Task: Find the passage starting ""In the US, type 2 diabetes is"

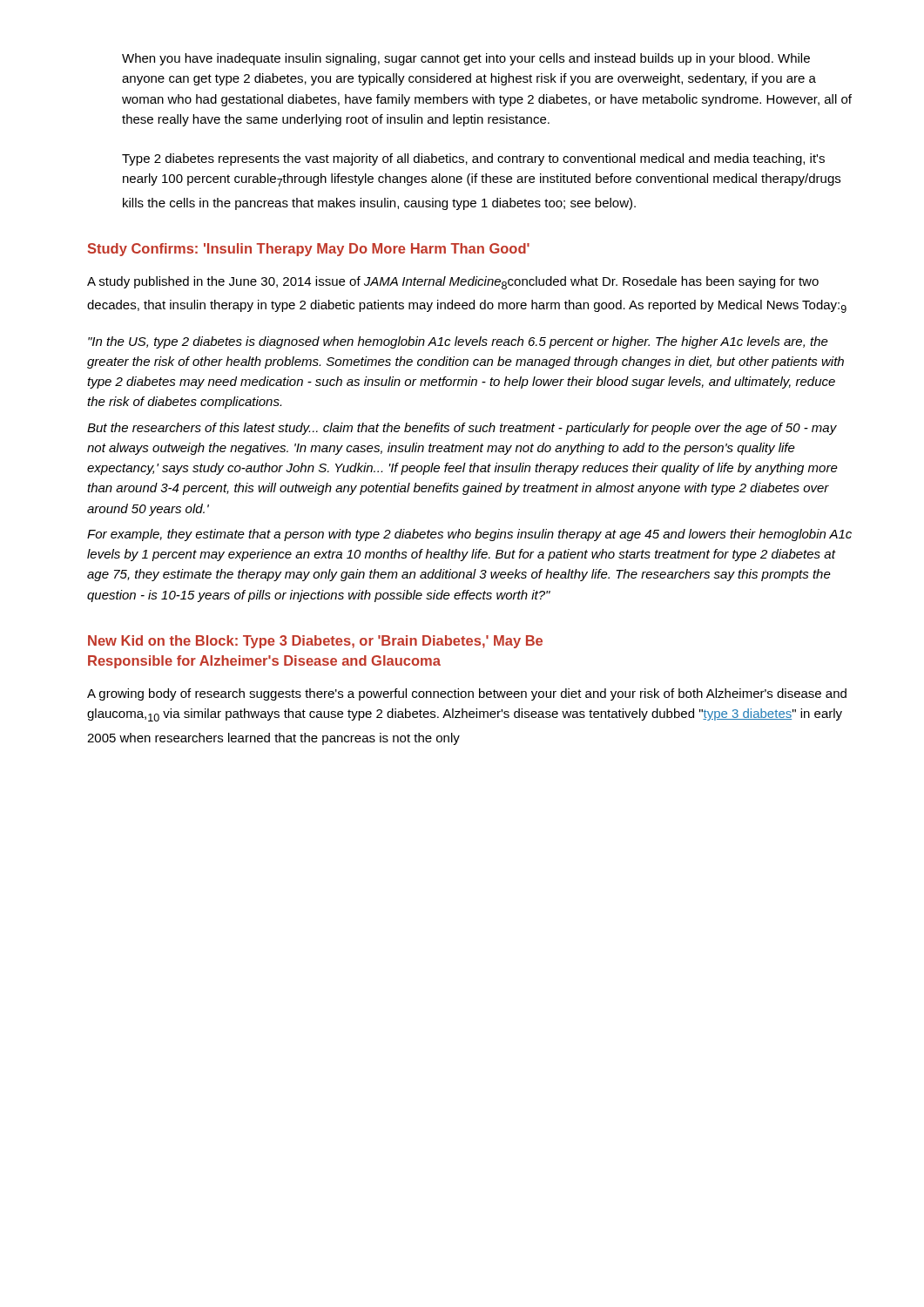Action: [466, 371]
